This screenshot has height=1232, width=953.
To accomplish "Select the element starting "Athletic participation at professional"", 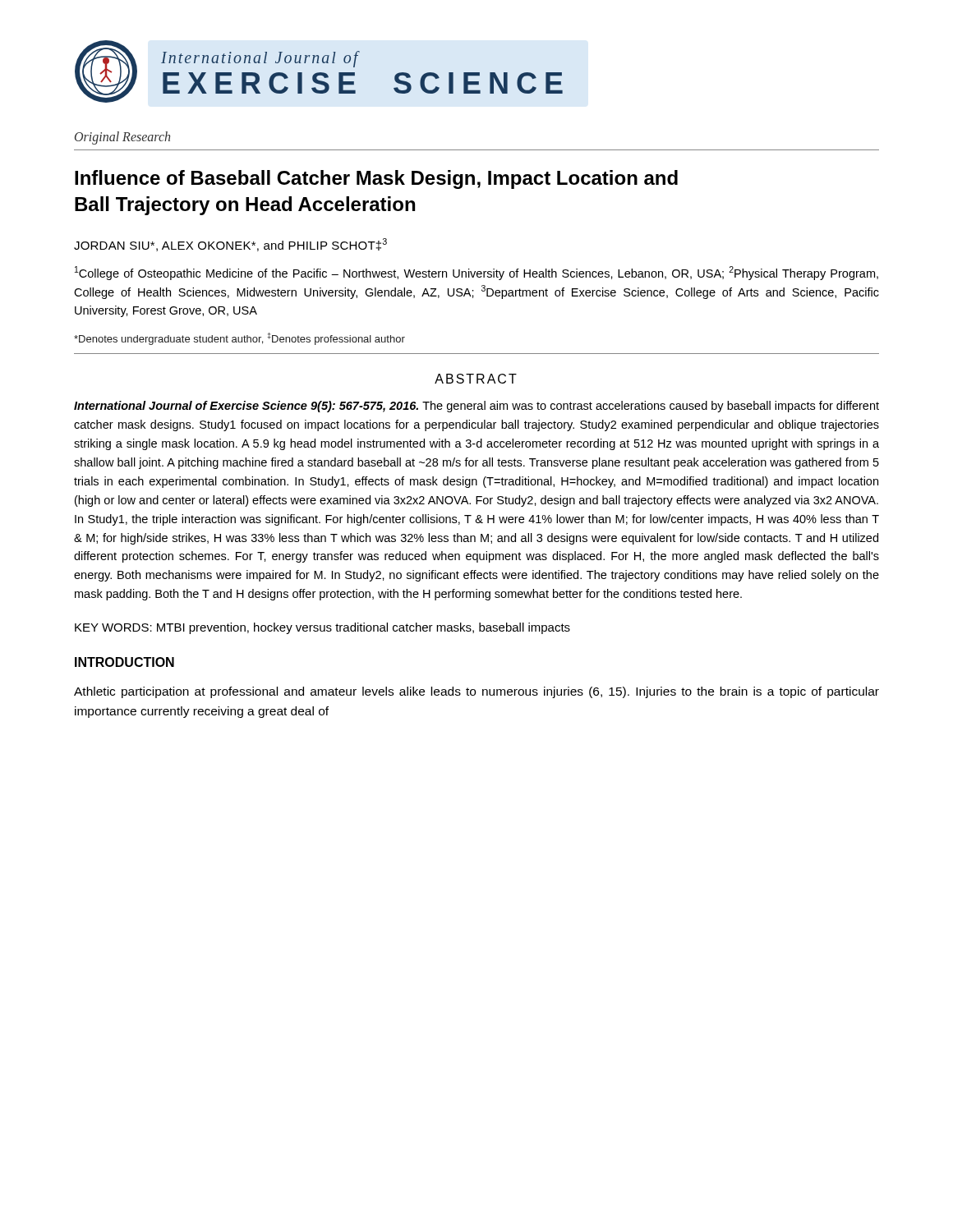I will (476, 701).
